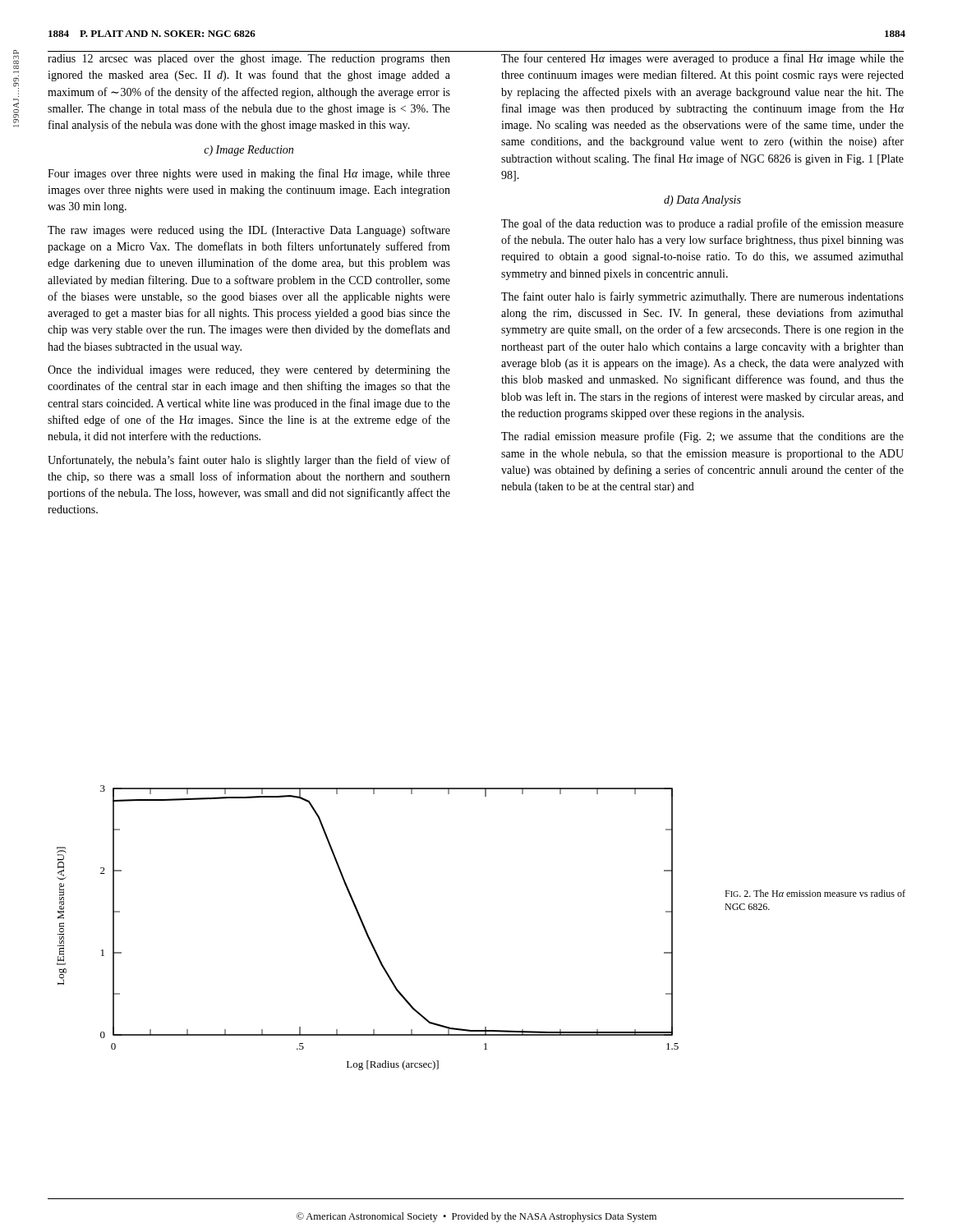Locate the text block that reads "radius 12 arcsec was placed over the"
The image size is (953, 1232).
(x=249, y=93)
